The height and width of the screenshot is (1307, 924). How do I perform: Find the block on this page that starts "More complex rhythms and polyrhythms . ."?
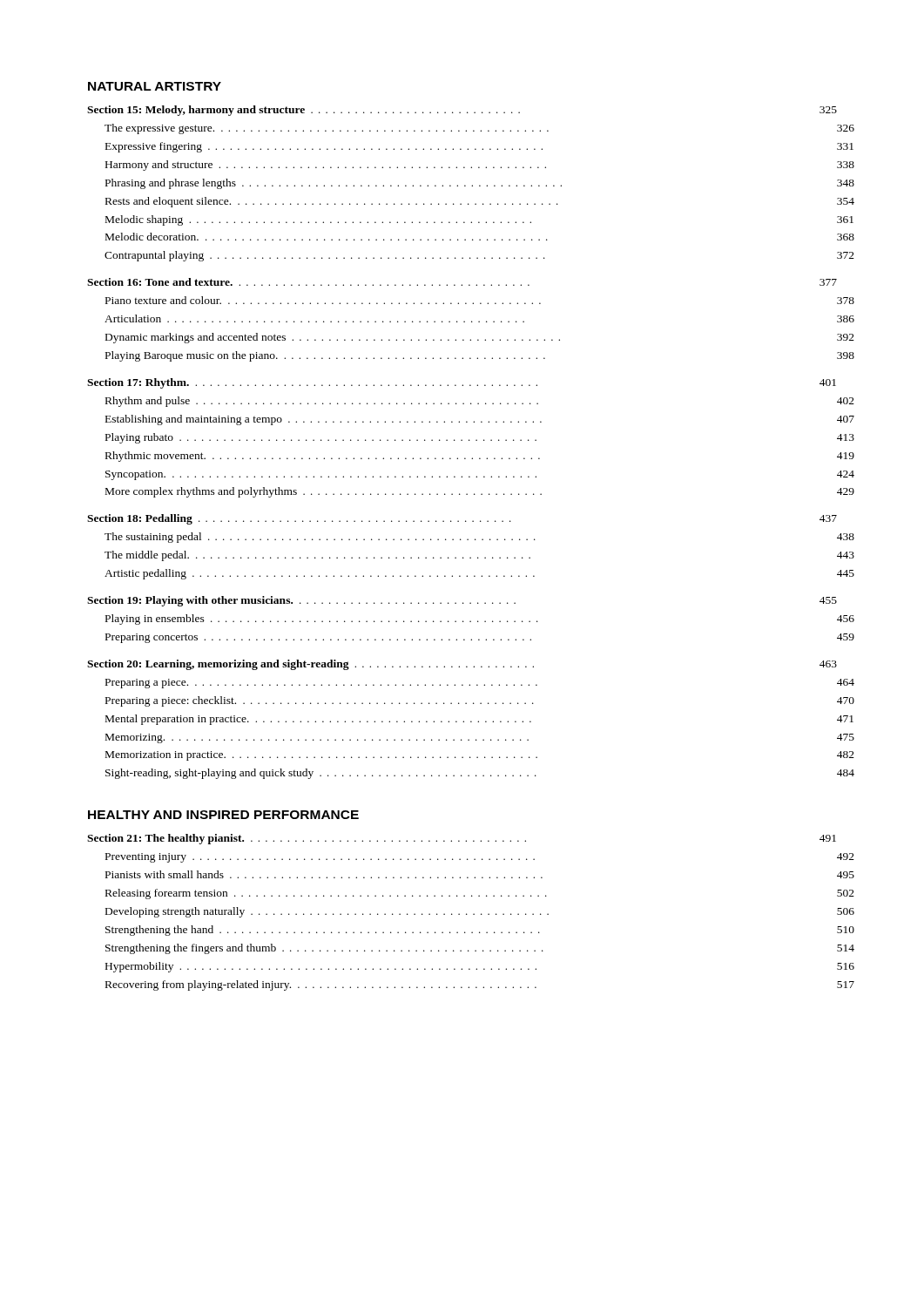coord(479,492)
